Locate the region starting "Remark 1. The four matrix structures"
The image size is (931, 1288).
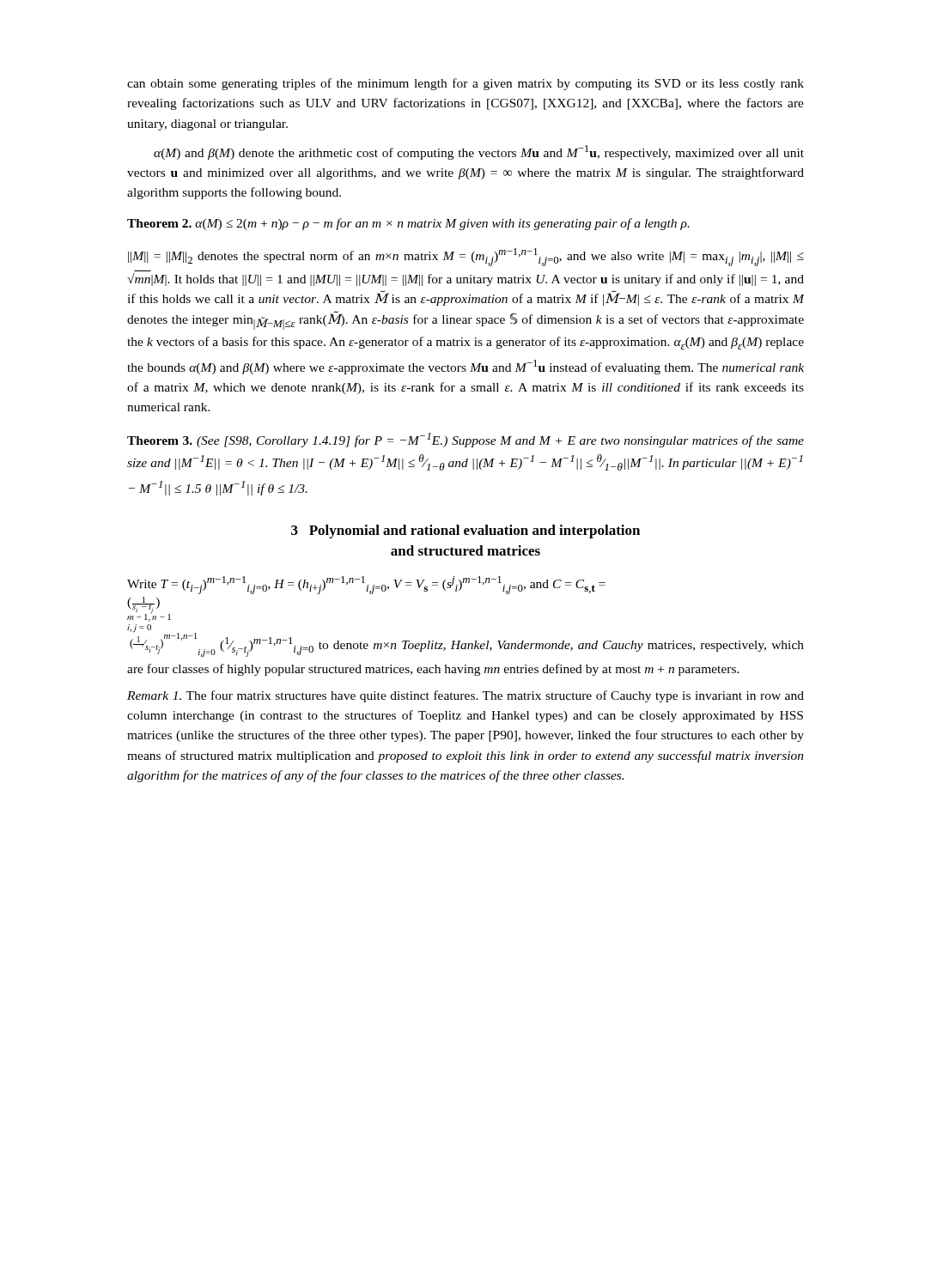coord(466,735)
